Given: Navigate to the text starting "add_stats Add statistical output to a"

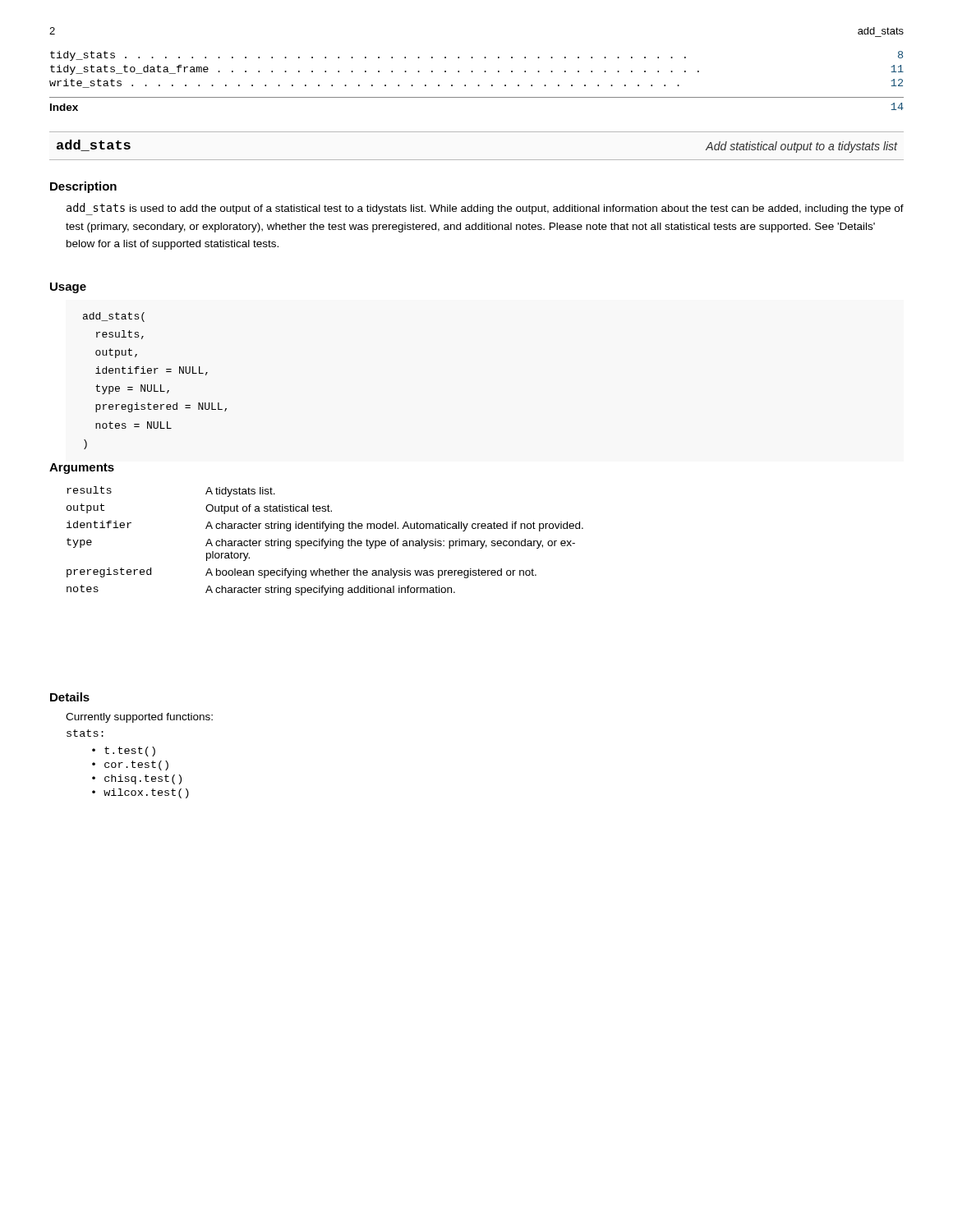Looking at the screenshot, I should (93, 146).
